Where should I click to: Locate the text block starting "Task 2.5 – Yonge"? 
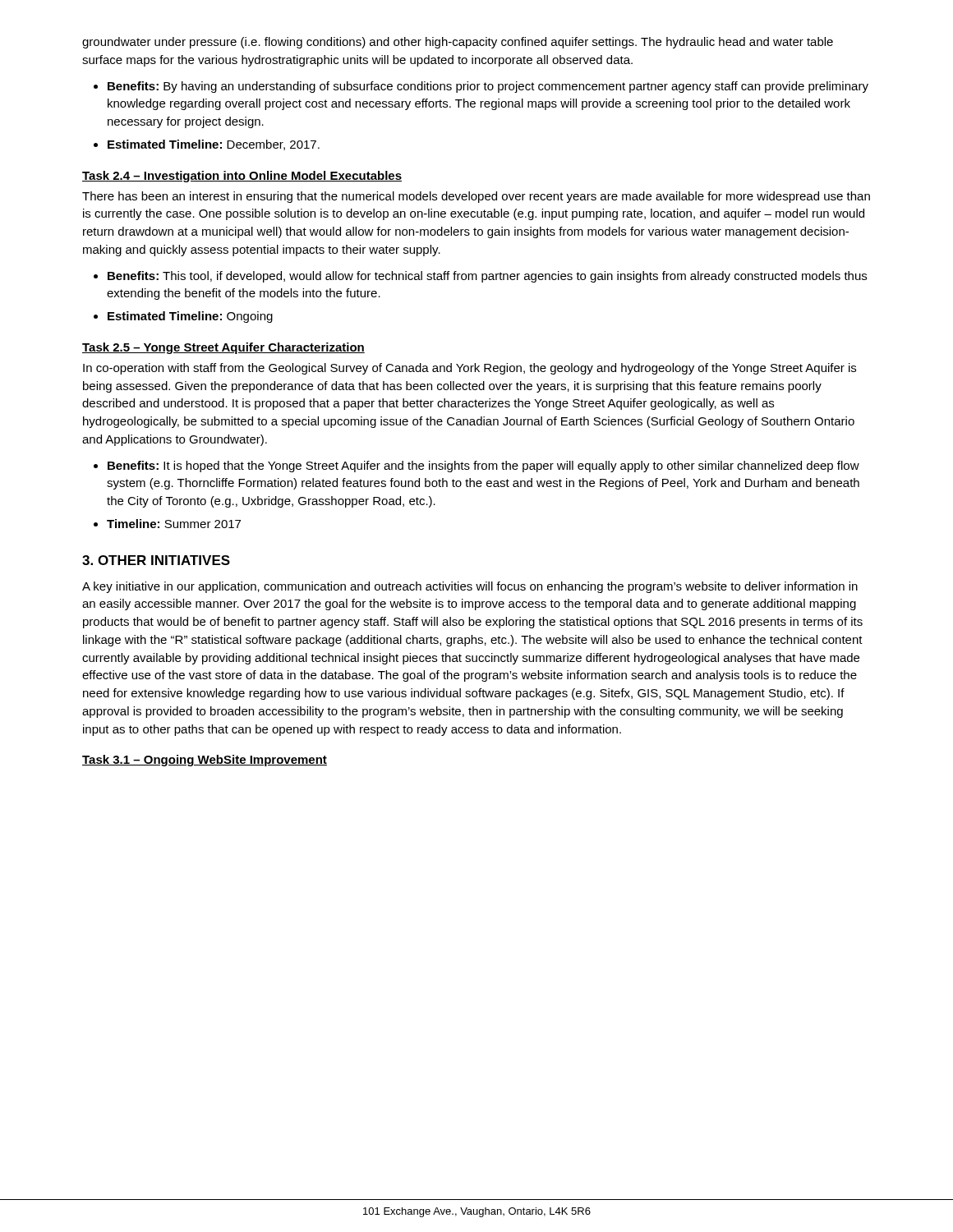click(x=223, y=347)
